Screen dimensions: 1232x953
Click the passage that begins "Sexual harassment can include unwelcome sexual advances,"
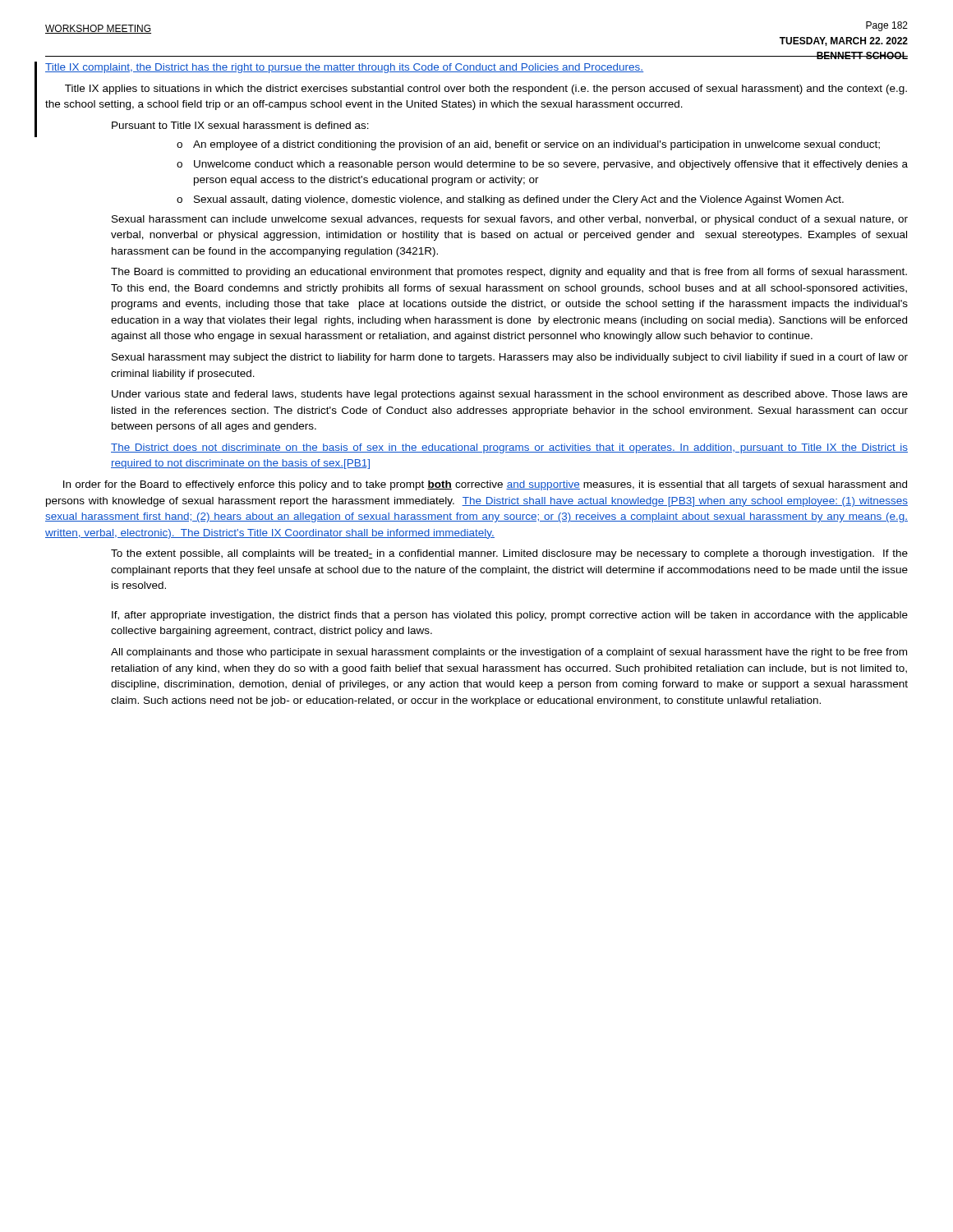point(509,235)
